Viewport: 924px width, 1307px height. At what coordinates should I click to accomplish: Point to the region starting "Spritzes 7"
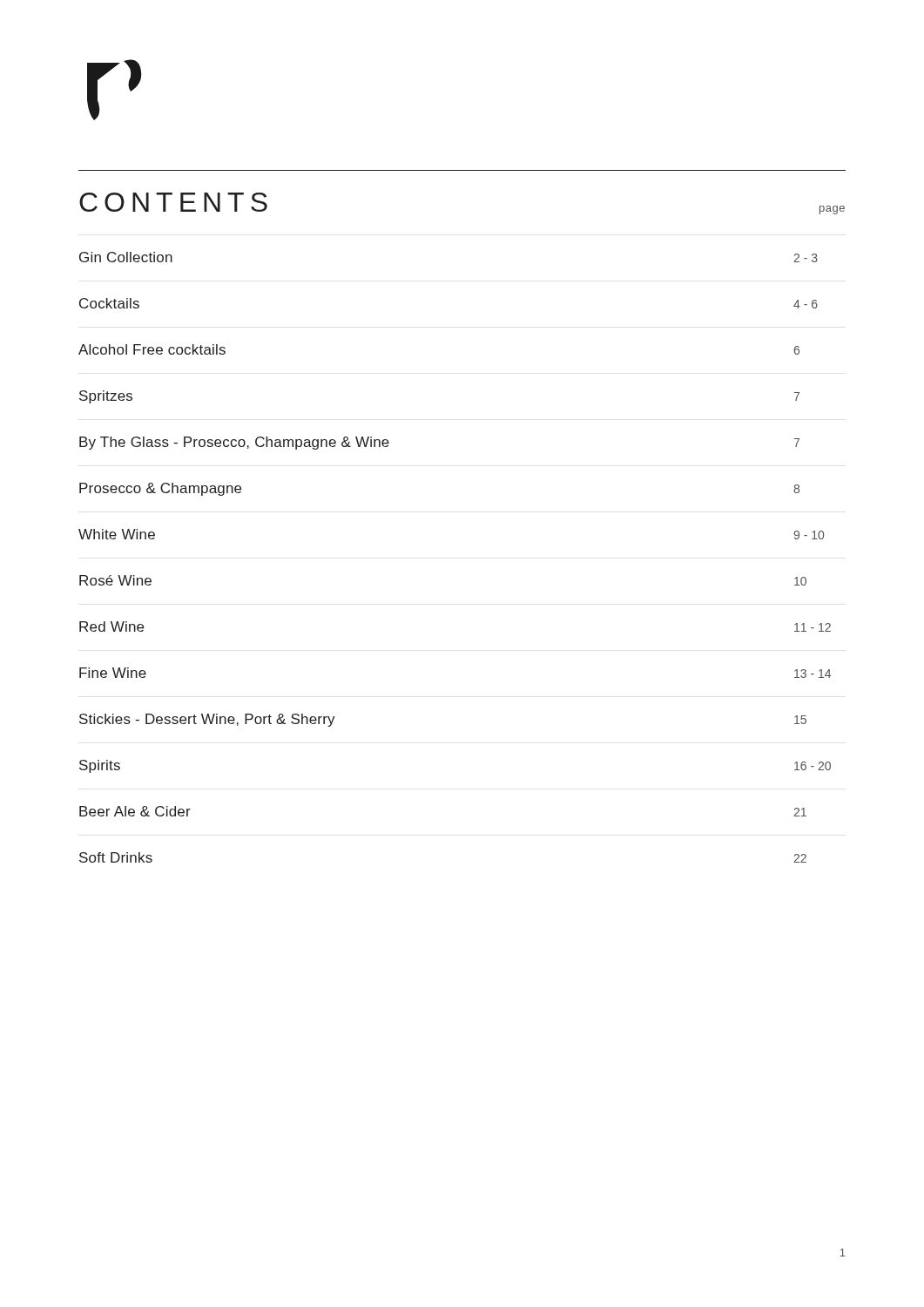(103, 397)
